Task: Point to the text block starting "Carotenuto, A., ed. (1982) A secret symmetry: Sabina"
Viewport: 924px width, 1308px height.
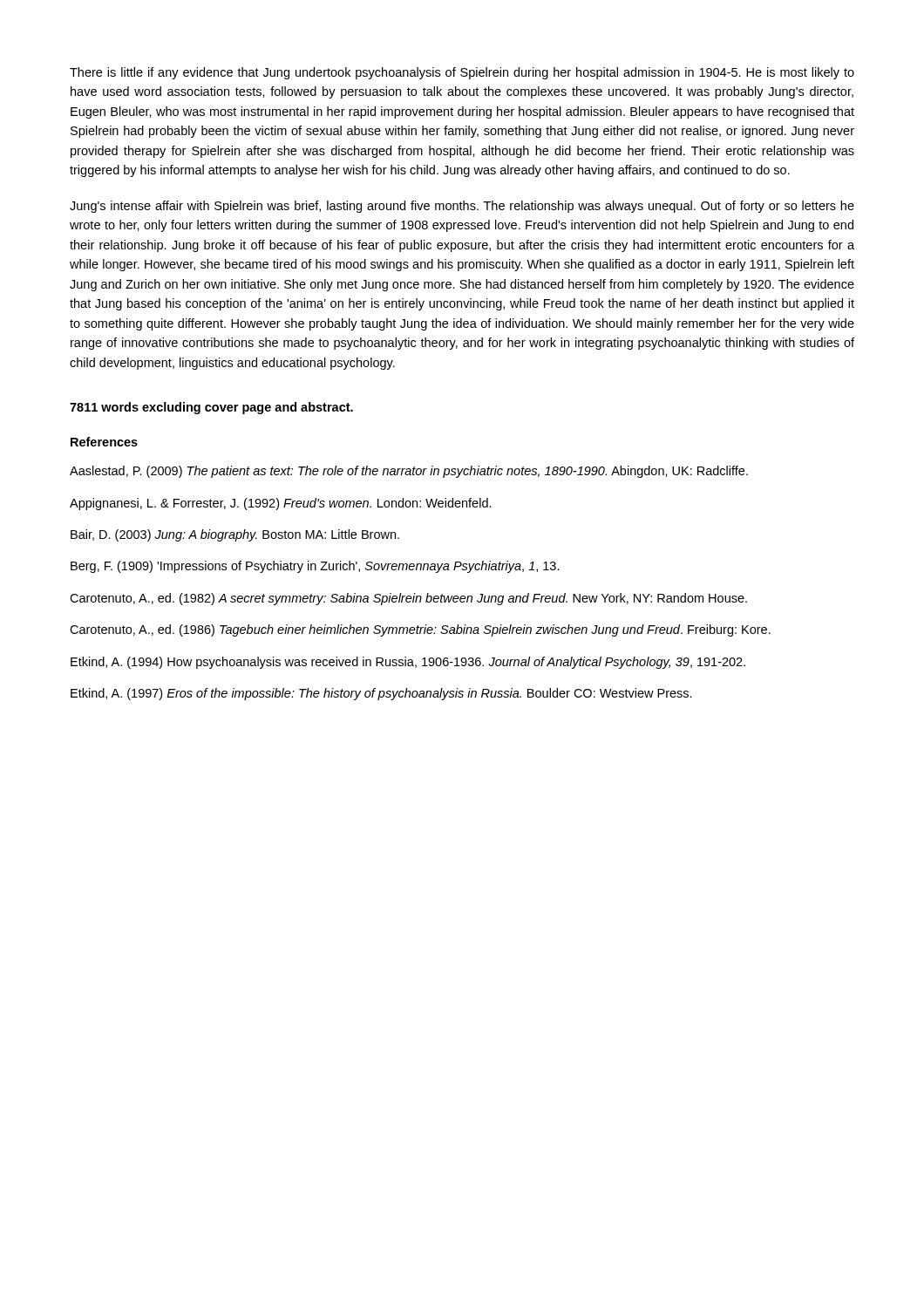Action: click(409, 598)
